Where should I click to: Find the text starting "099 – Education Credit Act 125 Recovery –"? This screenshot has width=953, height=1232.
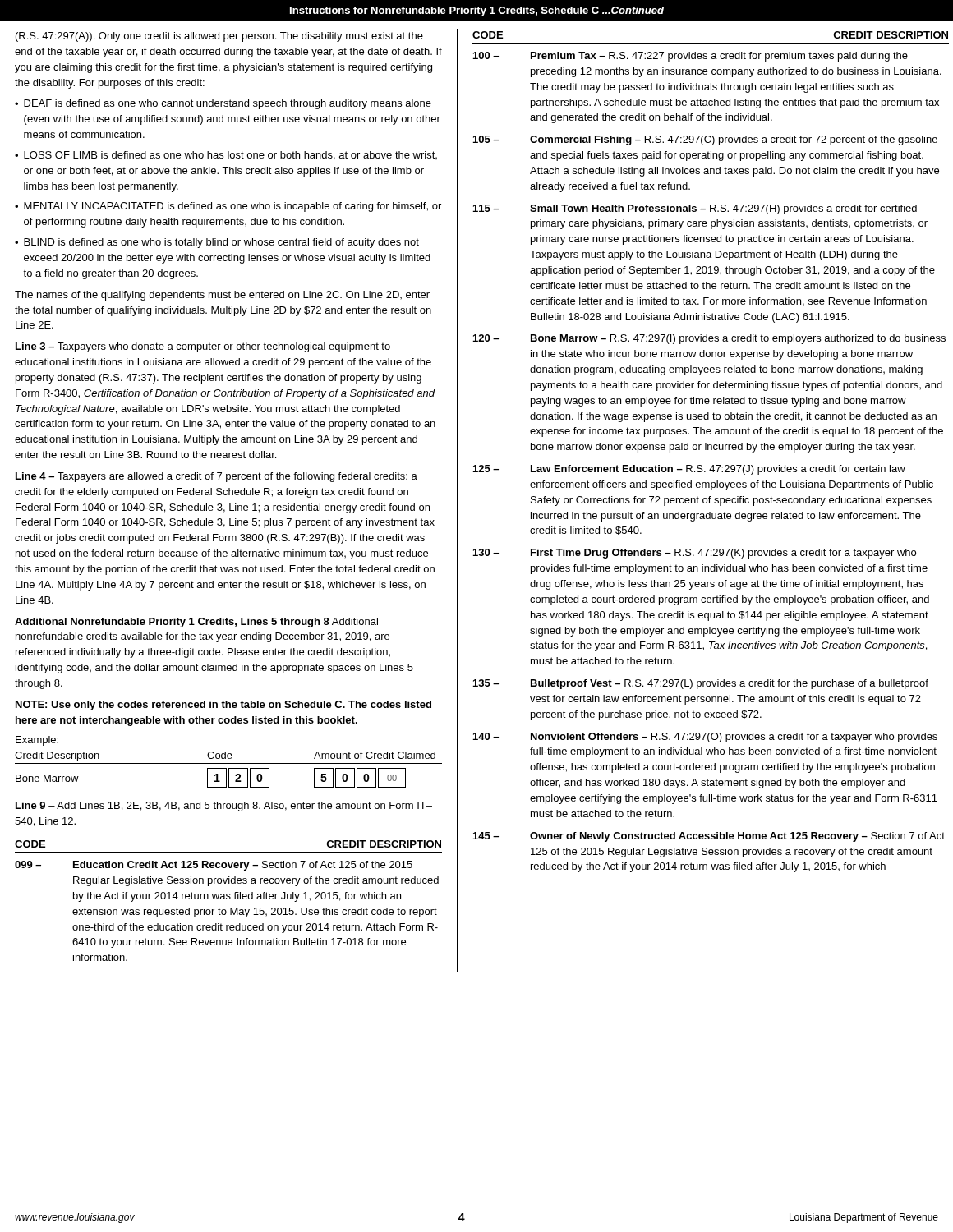pyautogui.click(x=228, y=912)
